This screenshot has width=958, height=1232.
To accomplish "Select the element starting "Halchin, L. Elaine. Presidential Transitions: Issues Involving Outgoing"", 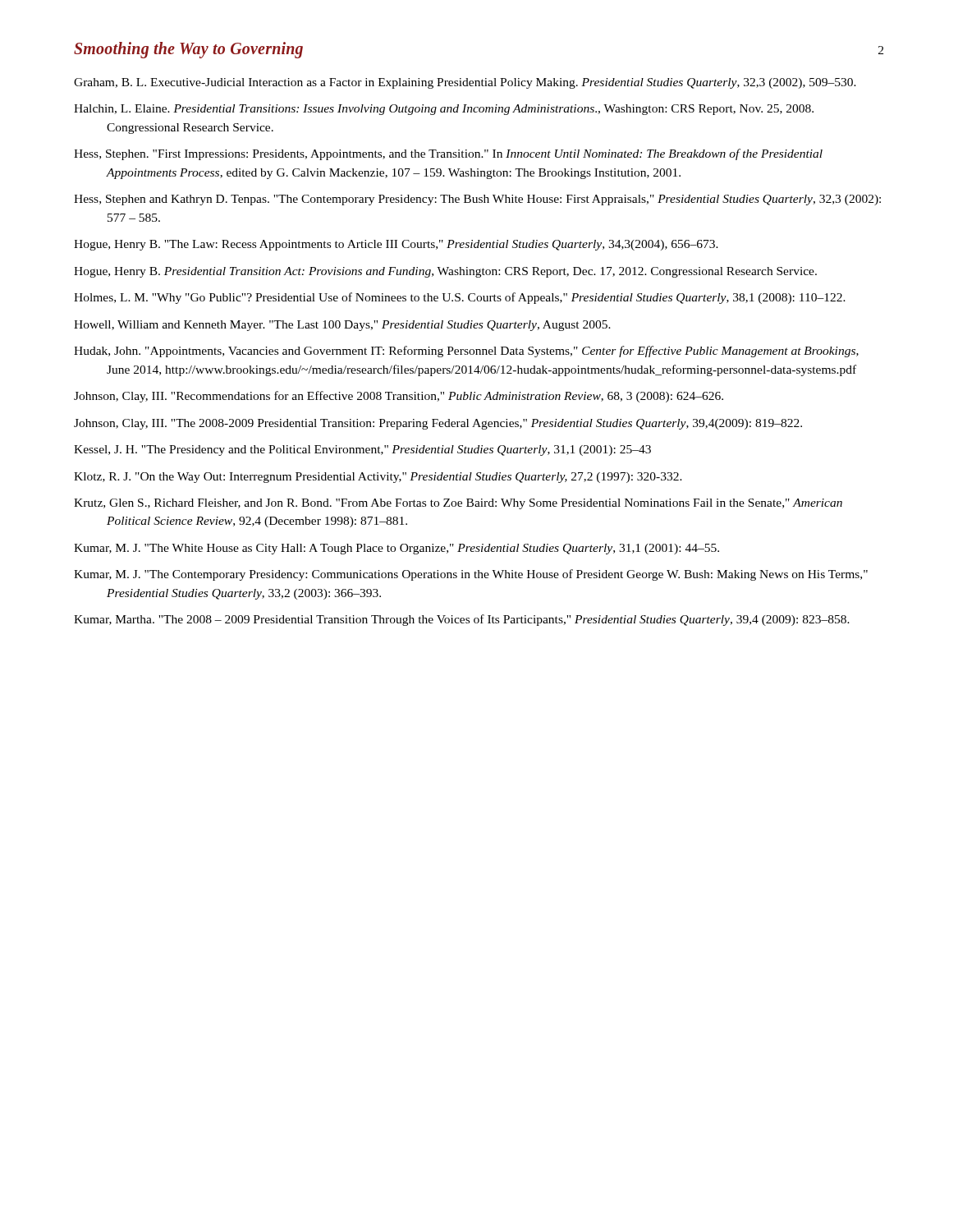I will pyautogui.click(x=444, y=118).
